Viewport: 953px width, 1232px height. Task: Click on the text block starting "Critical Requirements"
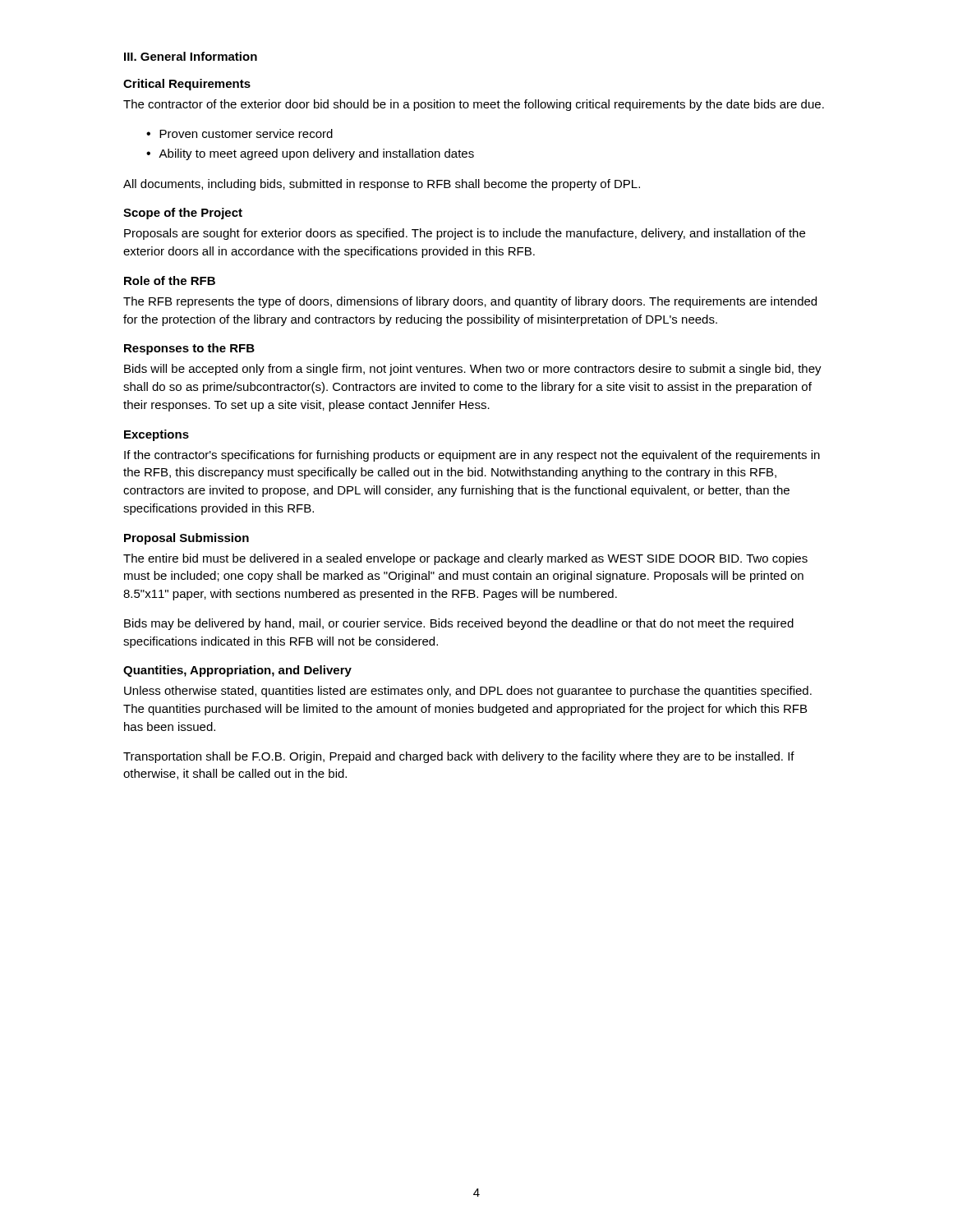(187, 83)
